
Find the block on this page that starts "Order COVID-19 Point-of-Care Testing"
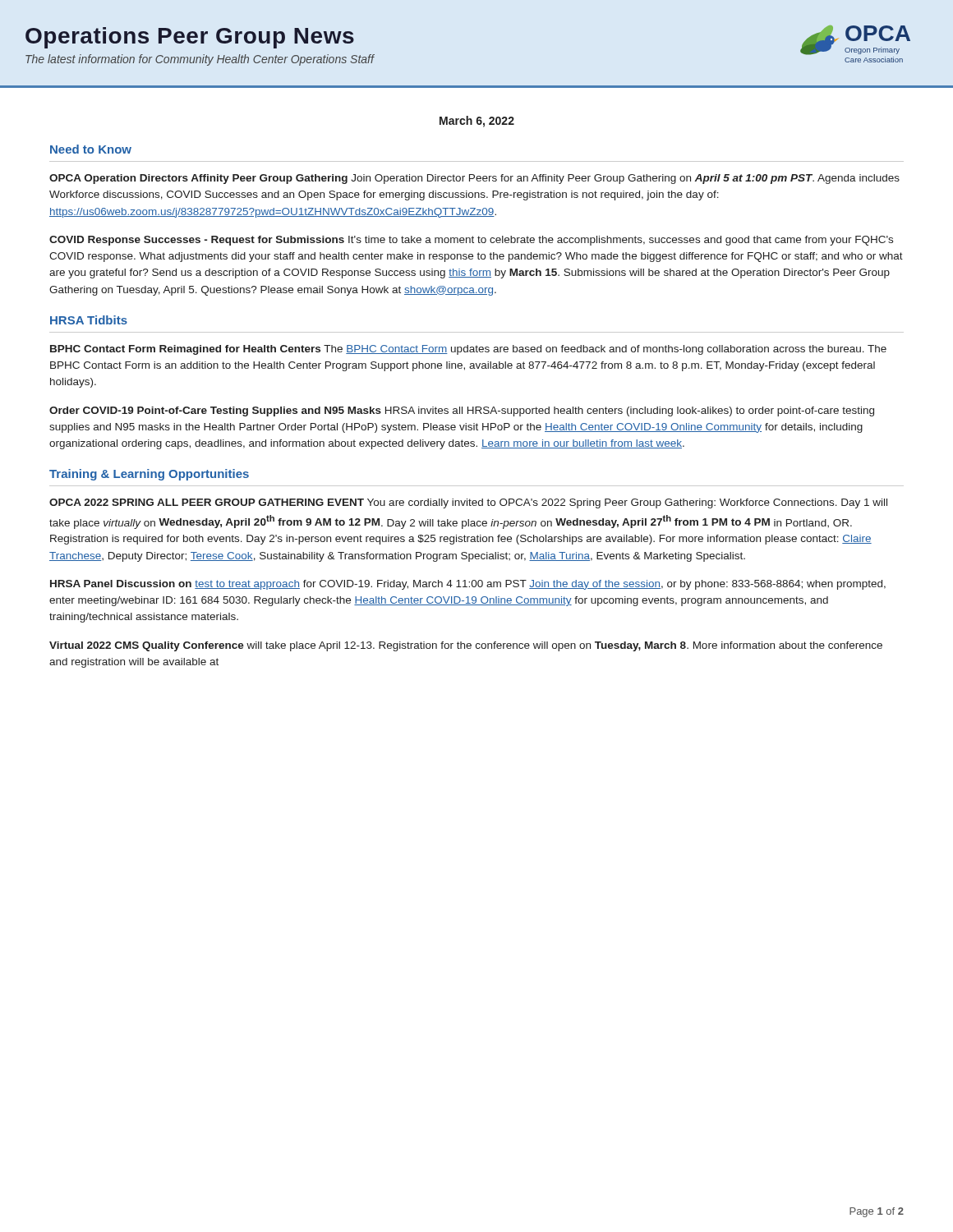pos(462,427)
